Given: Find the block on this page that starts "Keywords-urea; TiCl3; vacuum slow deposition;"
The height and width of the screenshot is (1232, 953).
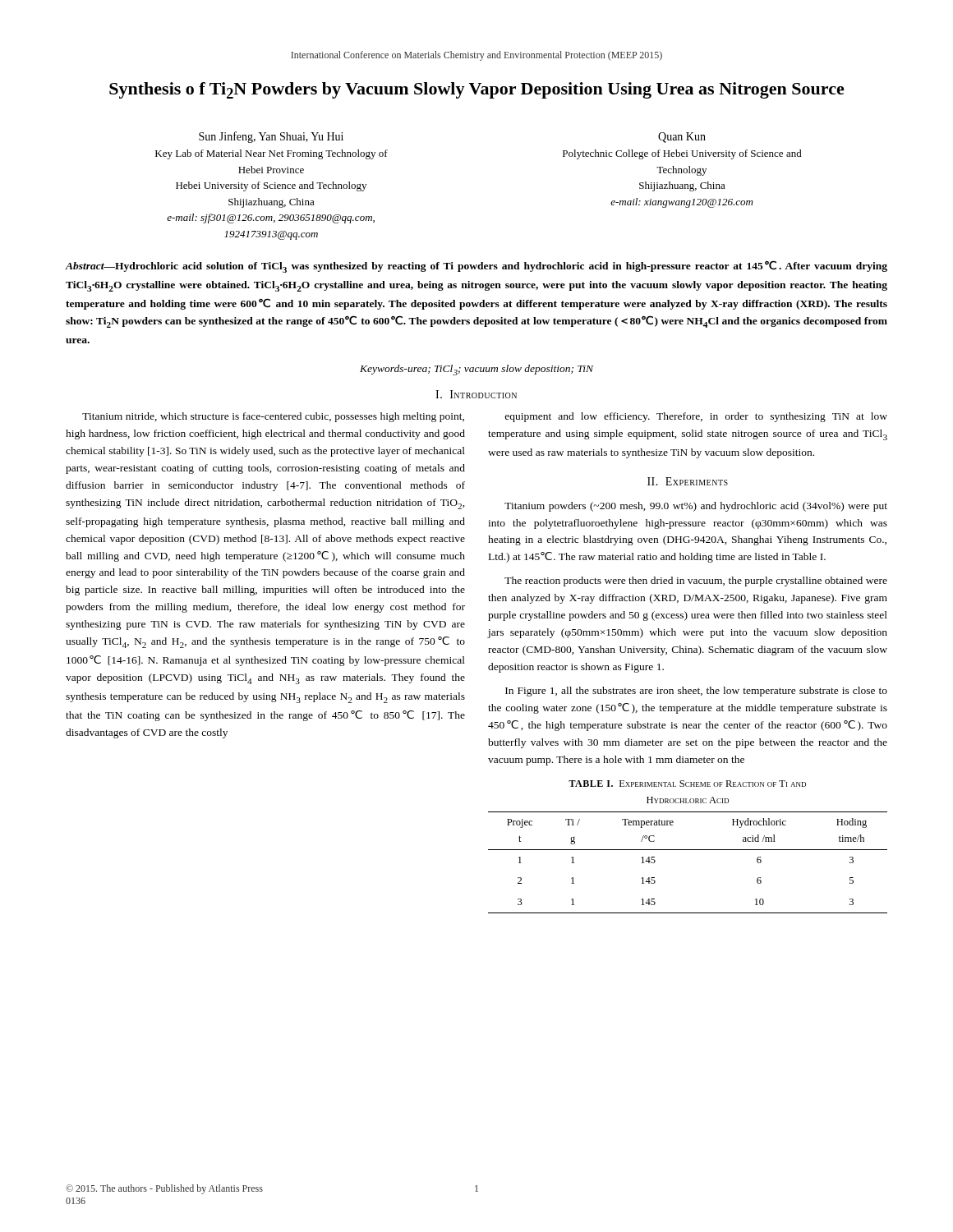Looking at the screenshot, I should (476, 370).
